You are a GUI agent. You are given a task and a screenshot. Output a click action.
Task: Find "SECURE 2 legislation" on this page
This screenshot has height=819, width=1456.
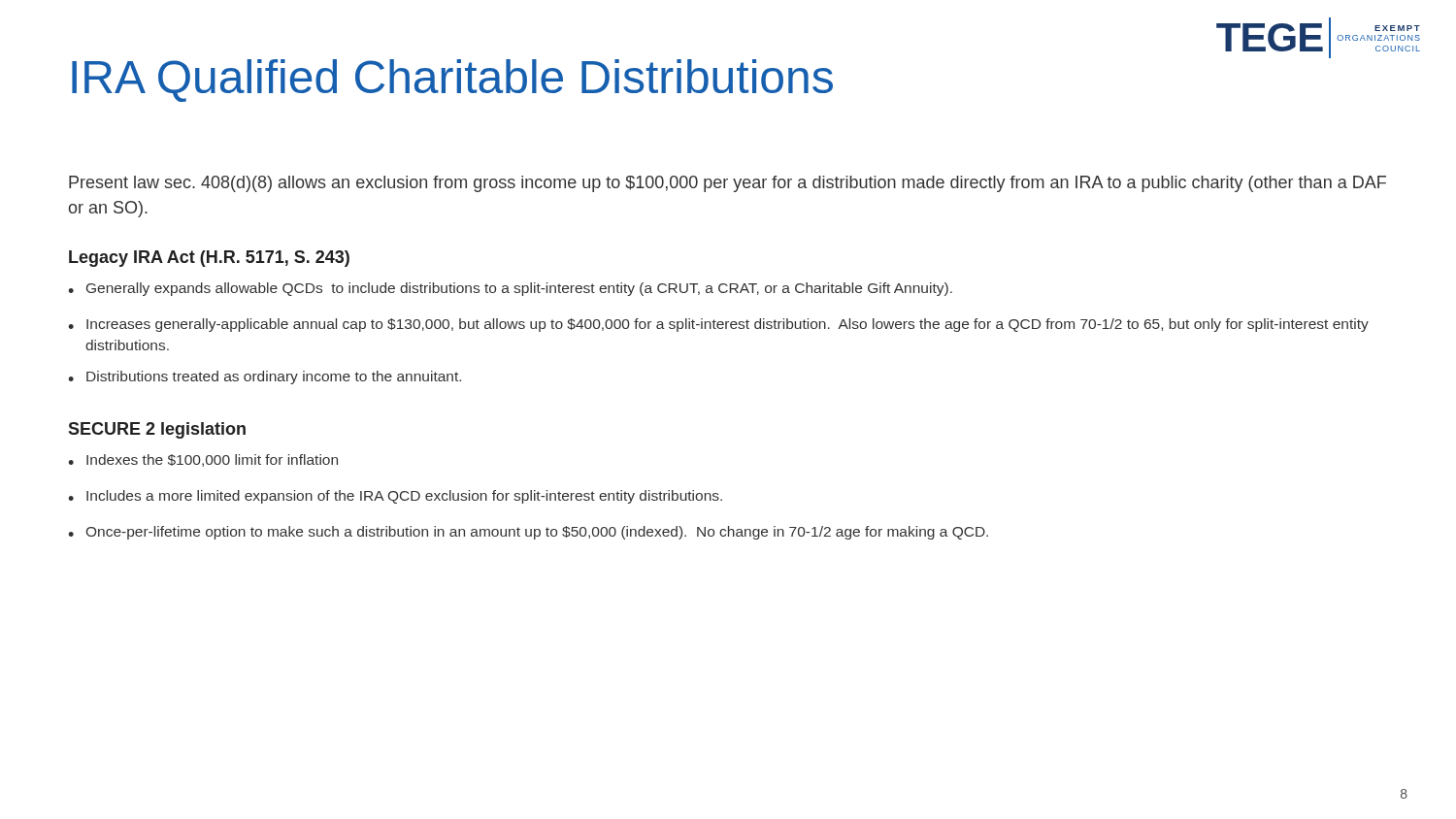click(157, 429)
